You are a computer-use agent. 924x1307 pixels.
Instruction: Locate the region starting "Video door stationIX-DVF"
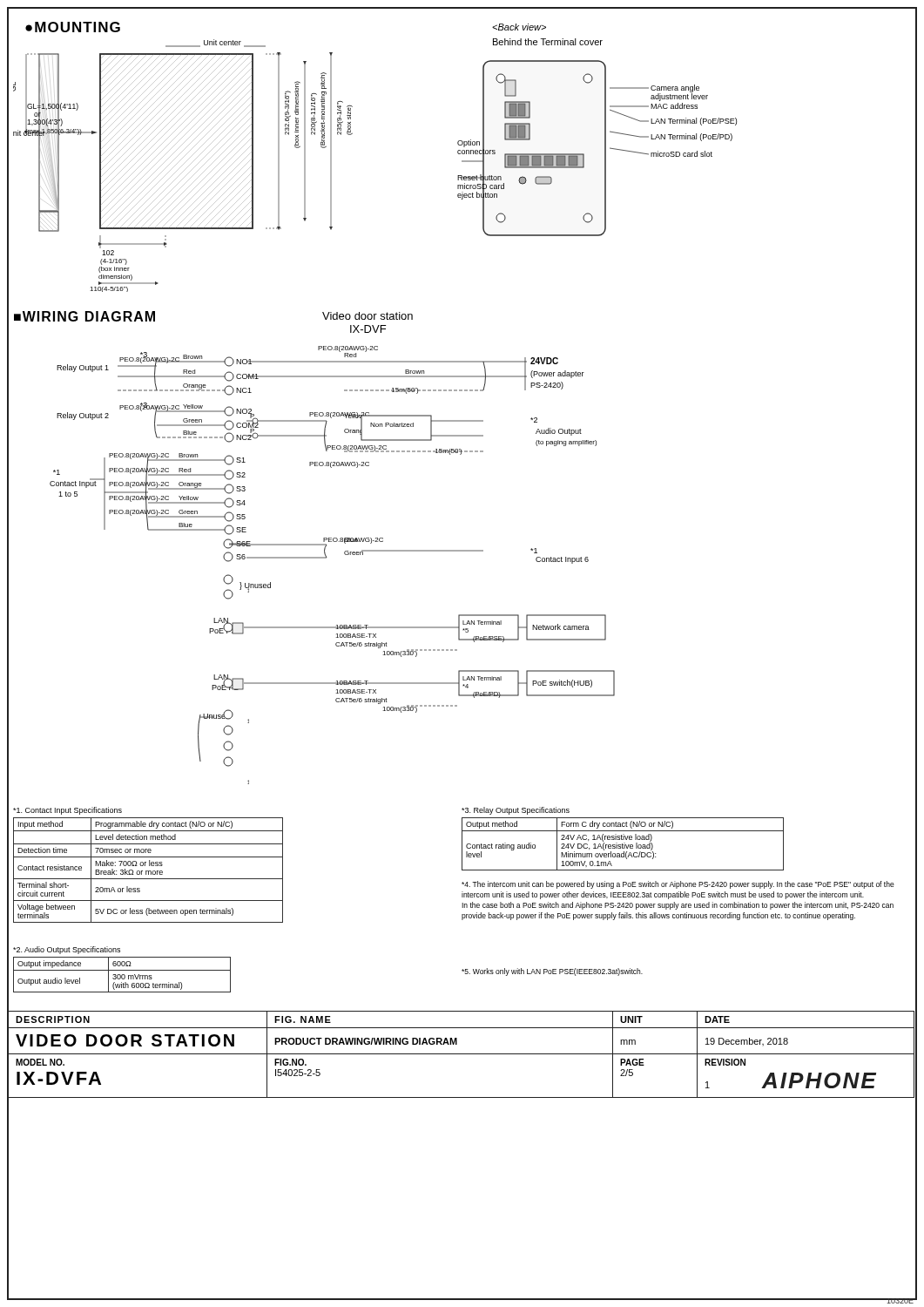click(368, 322)
